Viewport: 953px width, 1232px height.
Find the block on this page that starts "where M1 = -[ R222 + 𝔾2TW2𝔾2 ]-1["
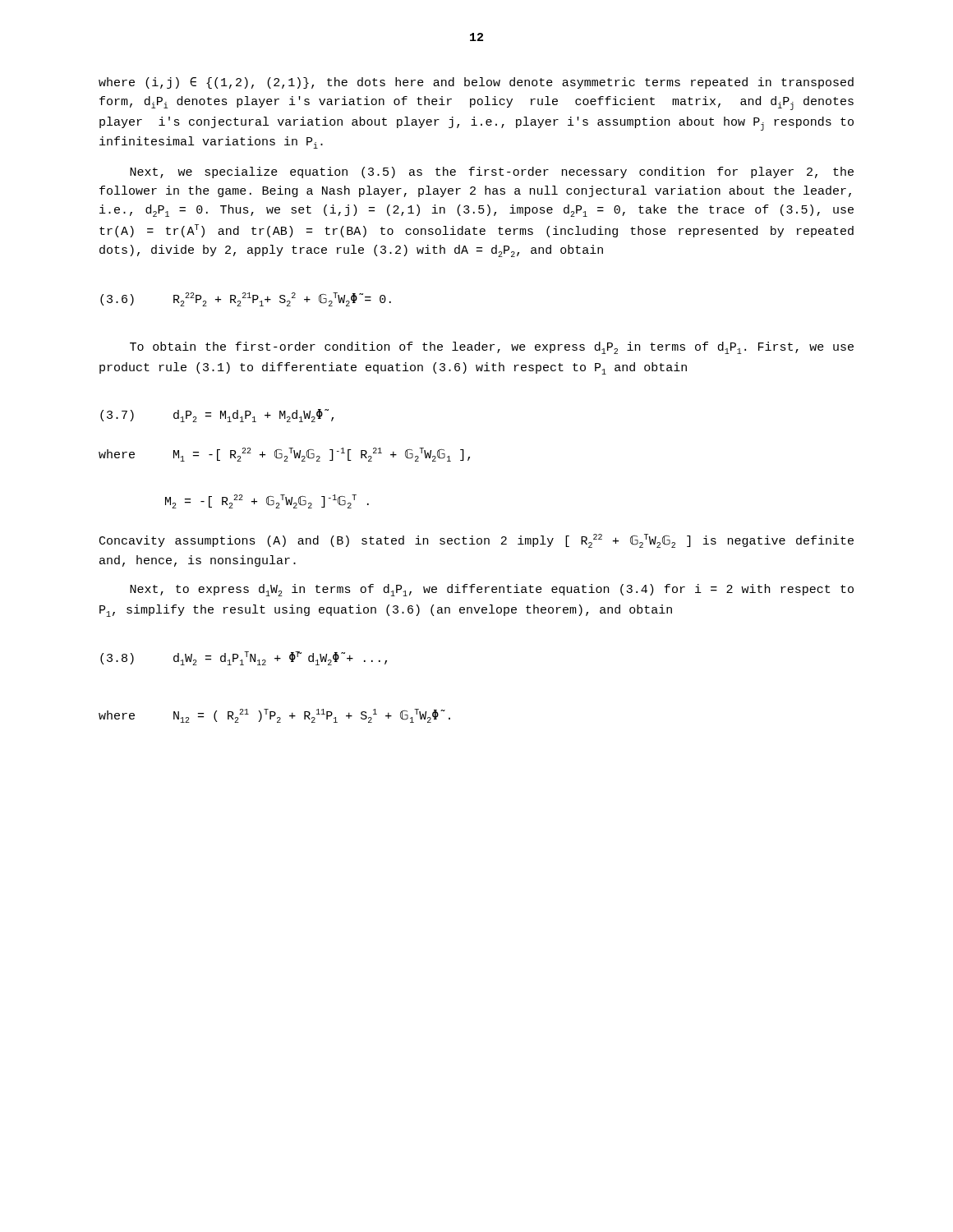(x=476, y=455)
